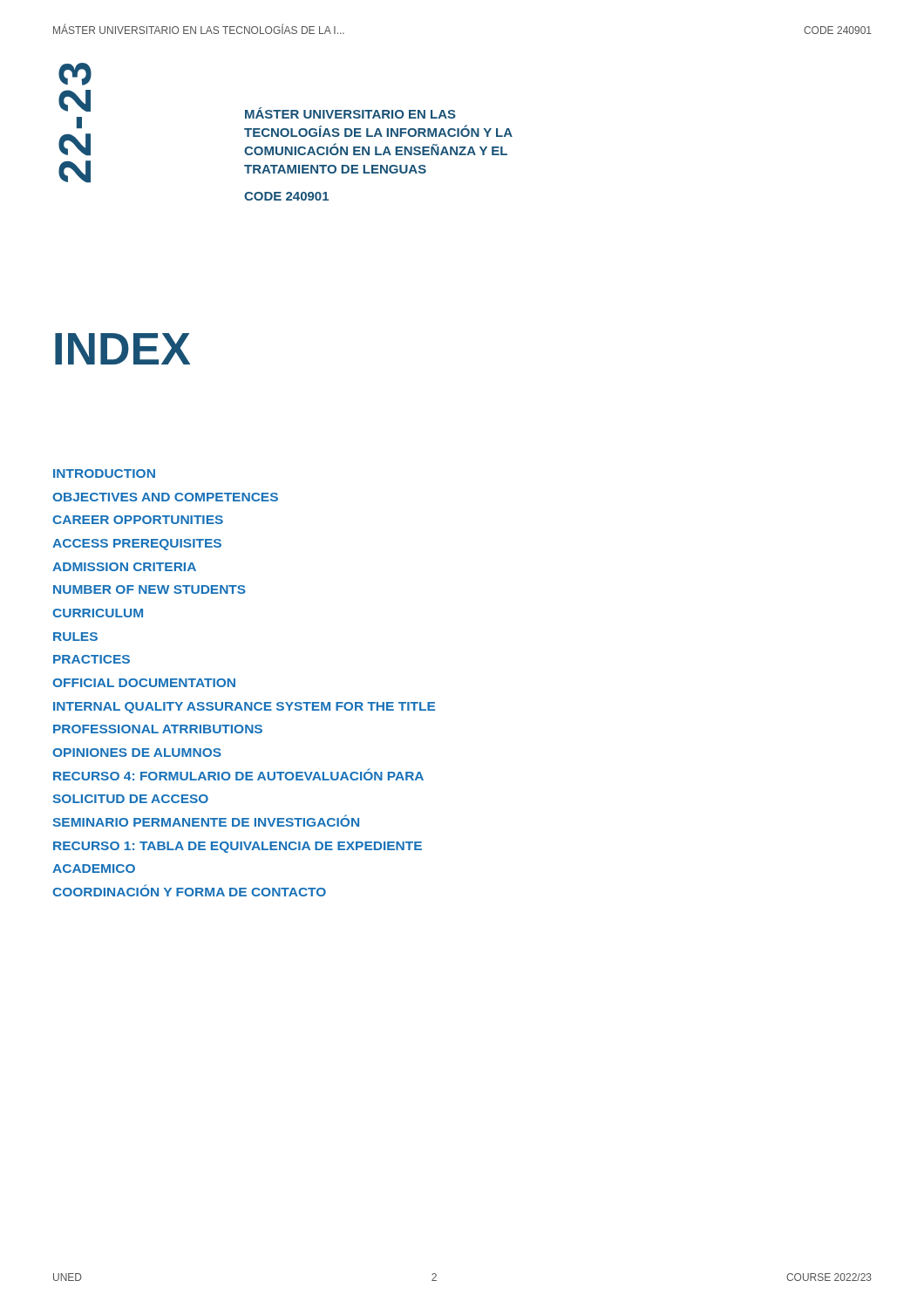
Task: Locate the text "ACCESS PREREQUISITES"
Action: [x=137, y=543]
